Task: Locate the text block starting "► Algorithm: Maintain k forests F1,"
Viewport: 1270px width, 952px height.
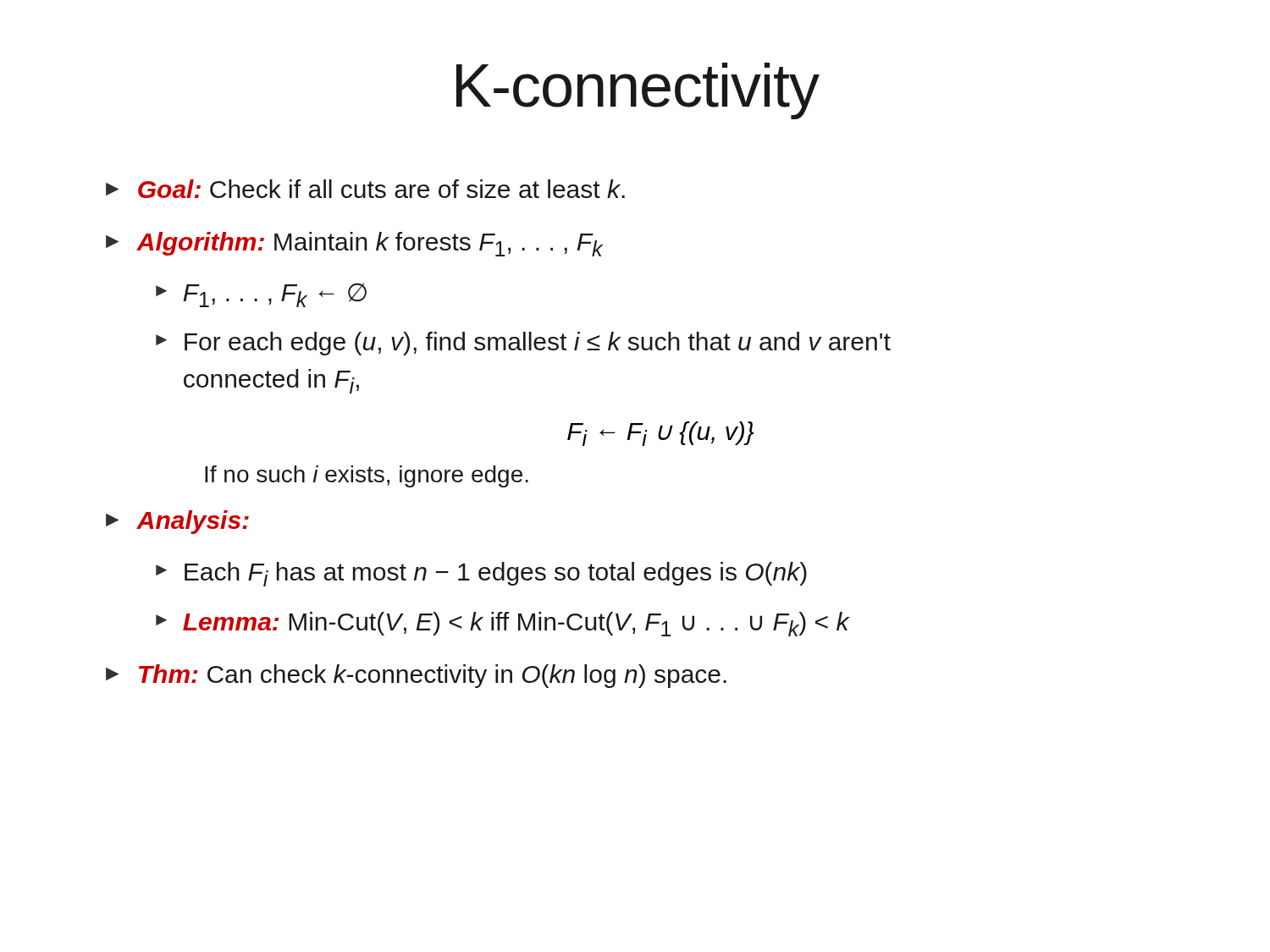Action: click(352, 243)
